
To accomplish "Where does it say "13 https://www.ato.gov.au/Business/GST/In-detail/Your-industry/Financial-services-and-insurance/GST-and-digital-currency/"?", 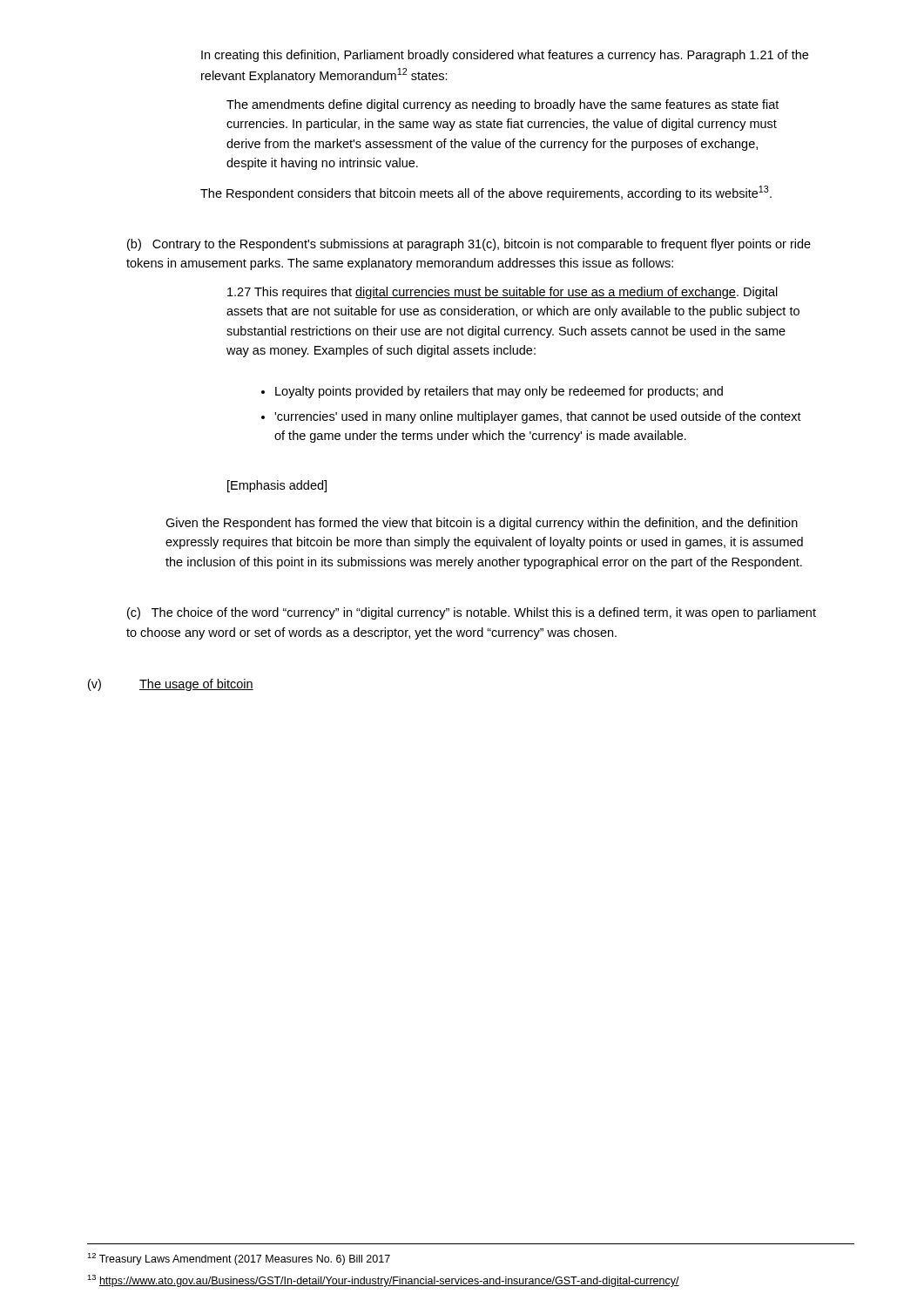I will [x=383, y=1280].
